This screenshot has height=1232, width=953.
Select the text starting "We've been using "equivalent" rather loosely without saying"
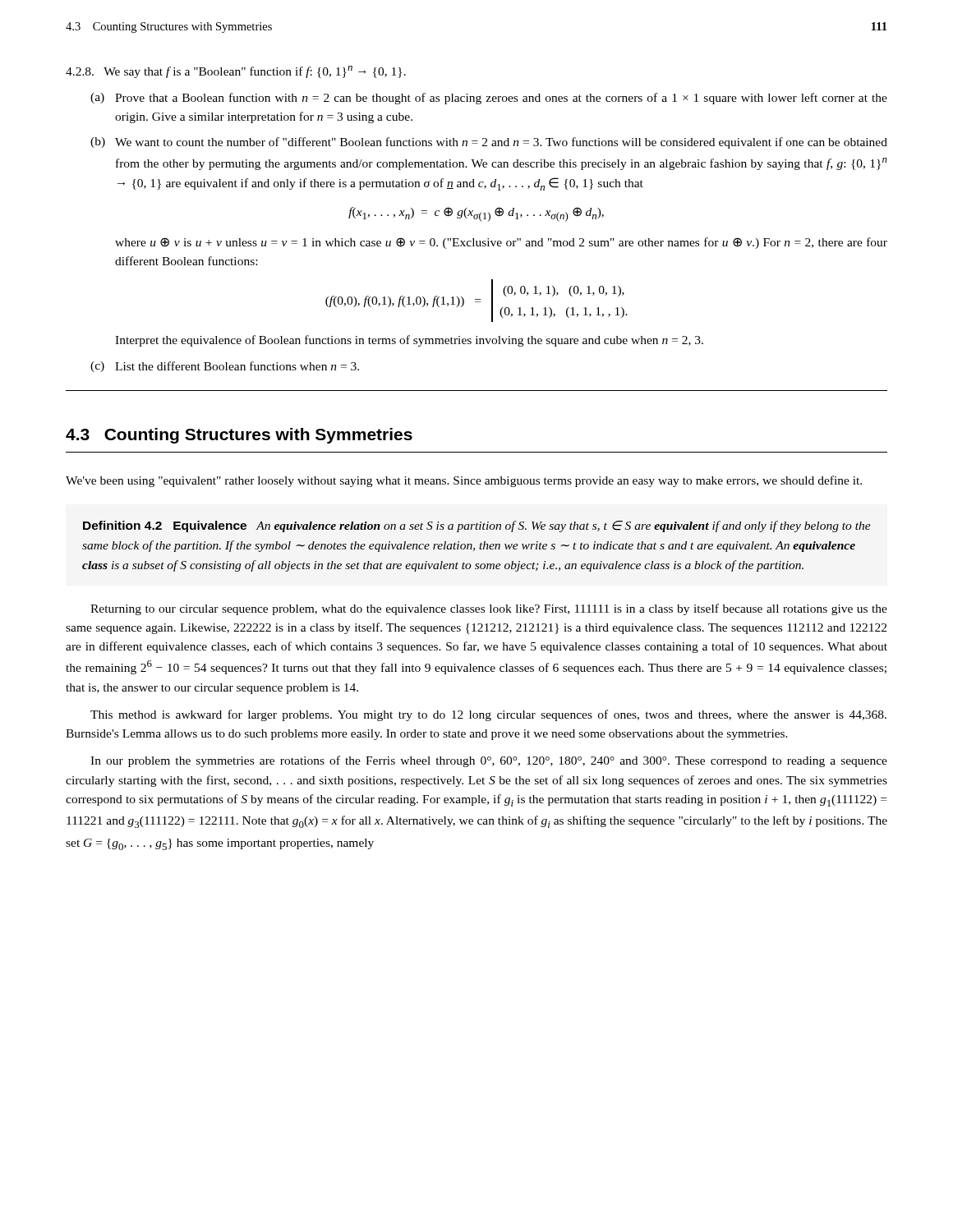click(464, 480)
